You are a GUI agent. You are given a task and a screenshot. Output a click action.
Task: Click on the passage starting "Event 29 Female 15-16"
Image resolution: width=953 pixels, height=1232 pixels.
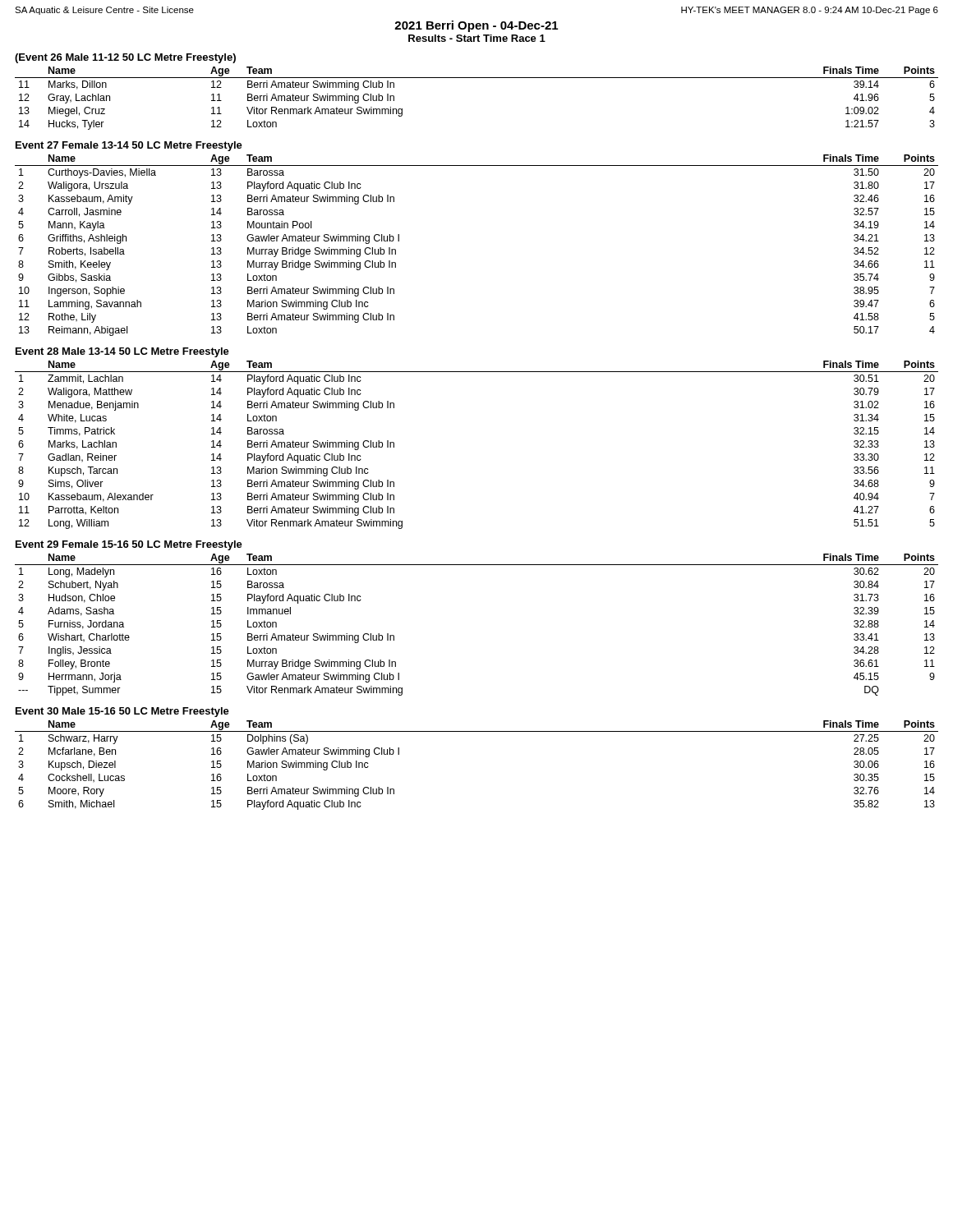tap(128, 544)
